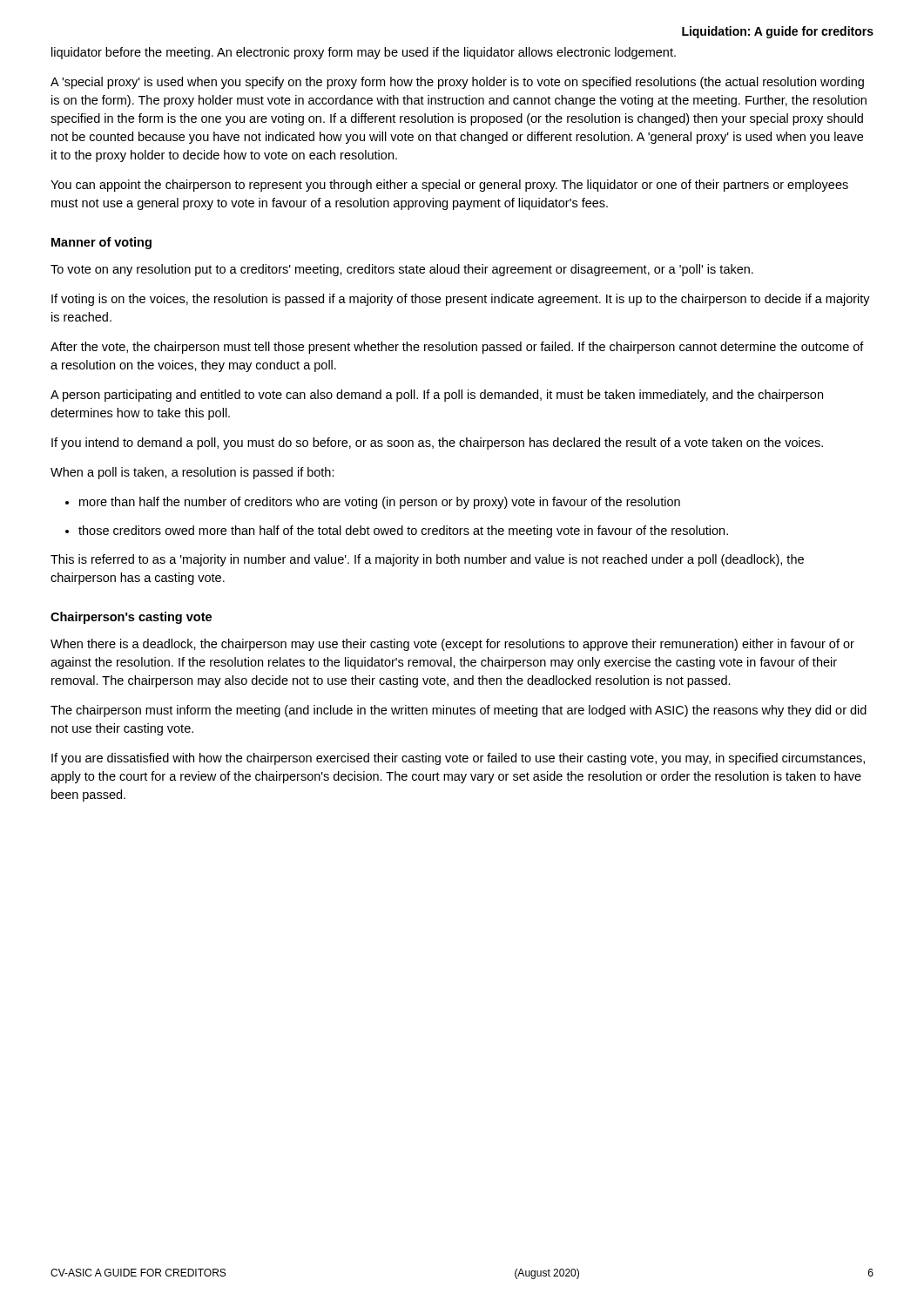Click on the text block starting "When a poll"

coord(192,473)
